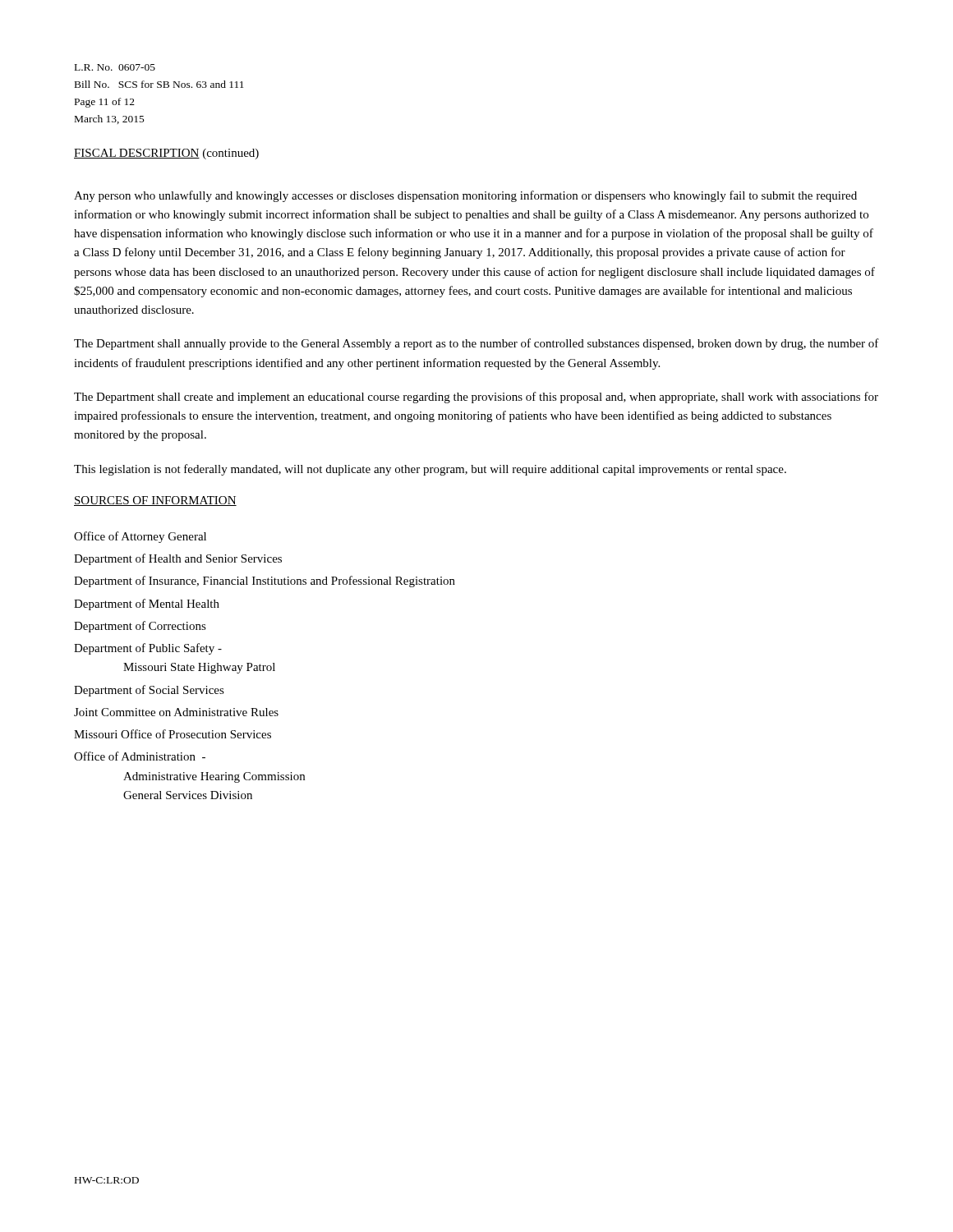Viewport: 953px width, 1232px height.
Task: Locate the list item that reads "Department of Social Services"
Action: click(x=149, y=690)
